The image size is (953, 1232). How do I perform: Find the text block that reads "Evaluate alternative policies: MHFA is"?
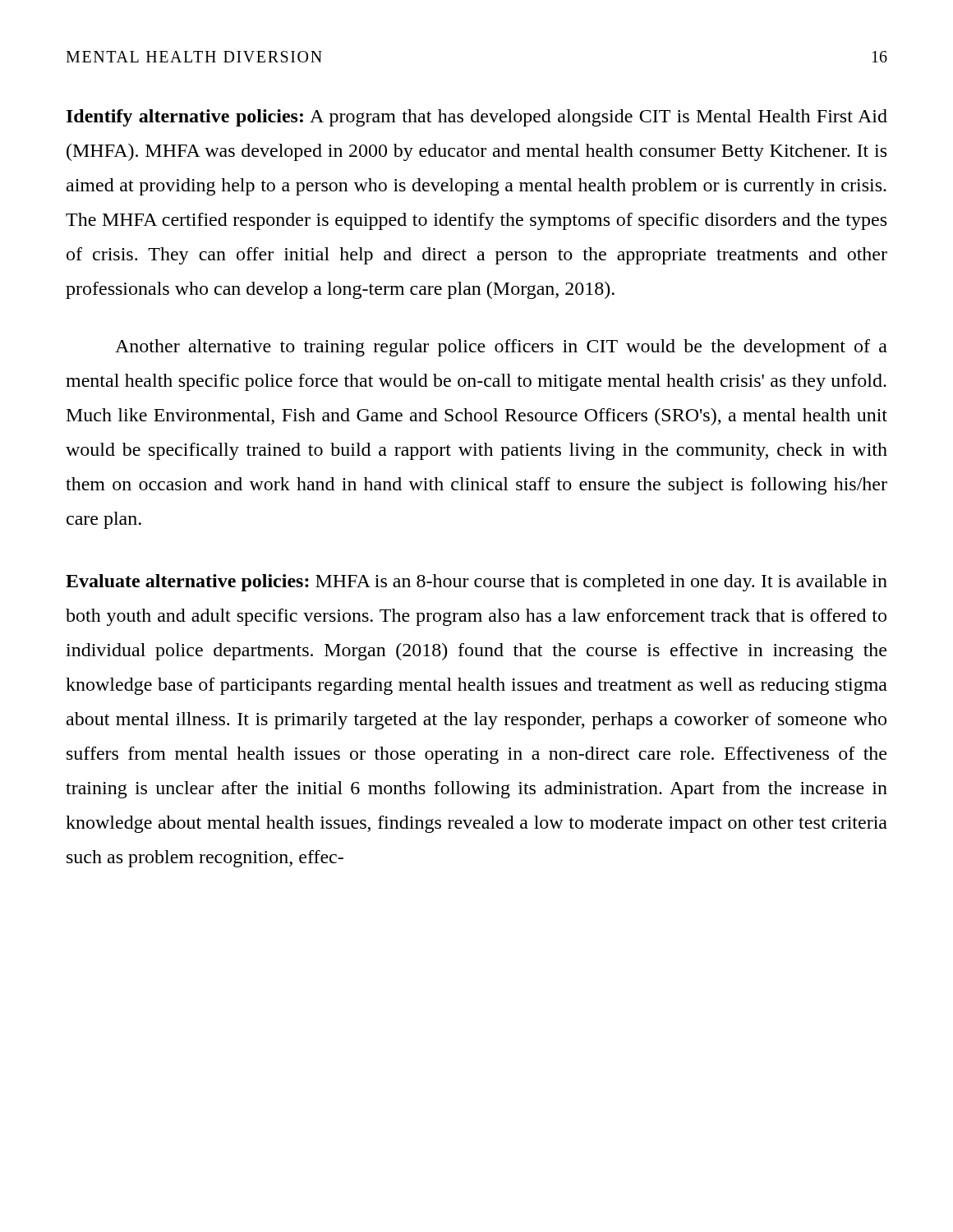point(476,719)
